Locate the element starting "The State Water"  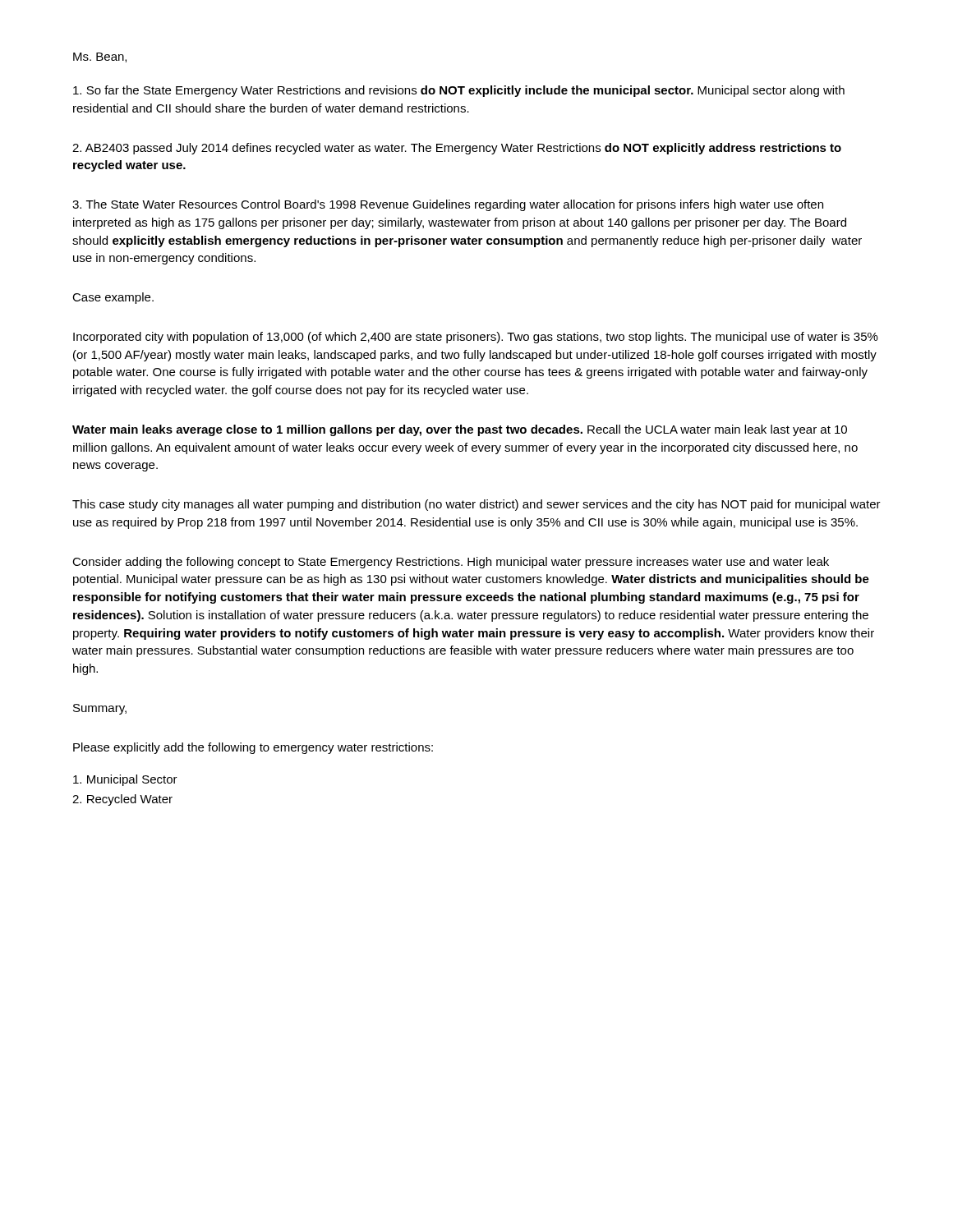tap(467, 231)
